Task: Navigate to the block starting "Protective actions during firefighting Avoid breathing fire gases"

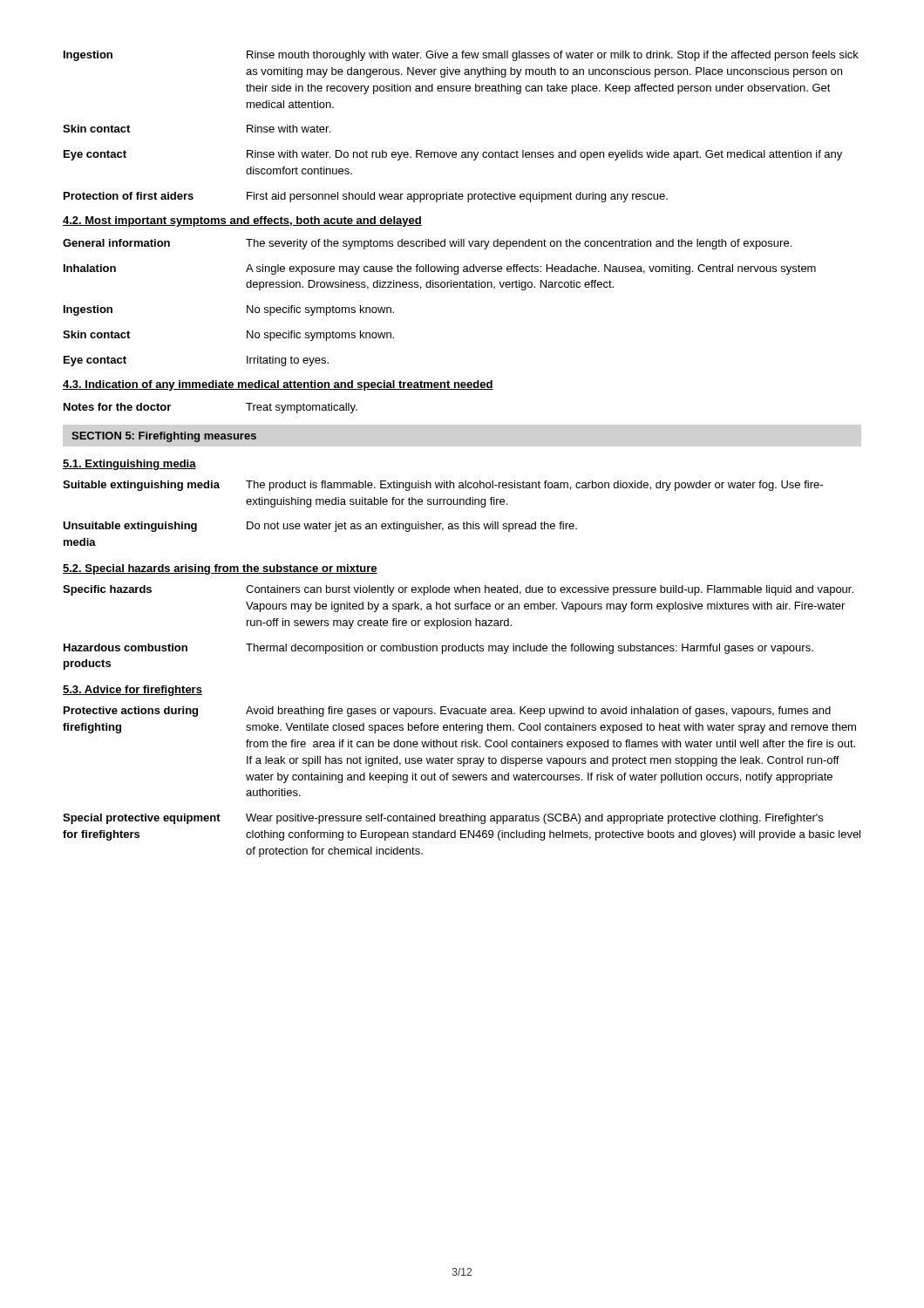Action: [x=462, y=752]
